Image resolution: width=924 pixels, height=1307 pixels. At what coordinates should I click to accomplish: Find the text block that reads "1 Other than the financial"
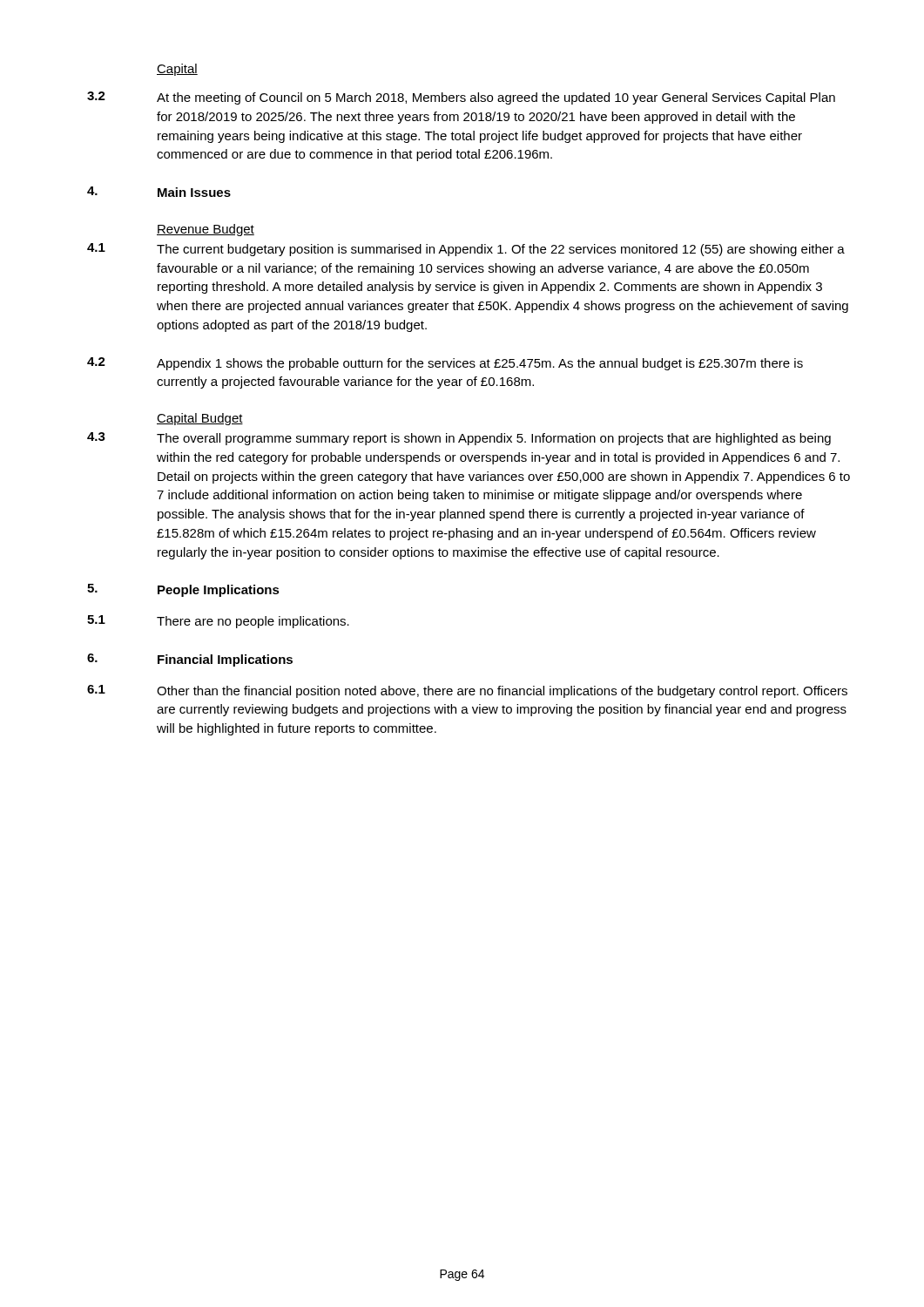[x=471, y=709]
